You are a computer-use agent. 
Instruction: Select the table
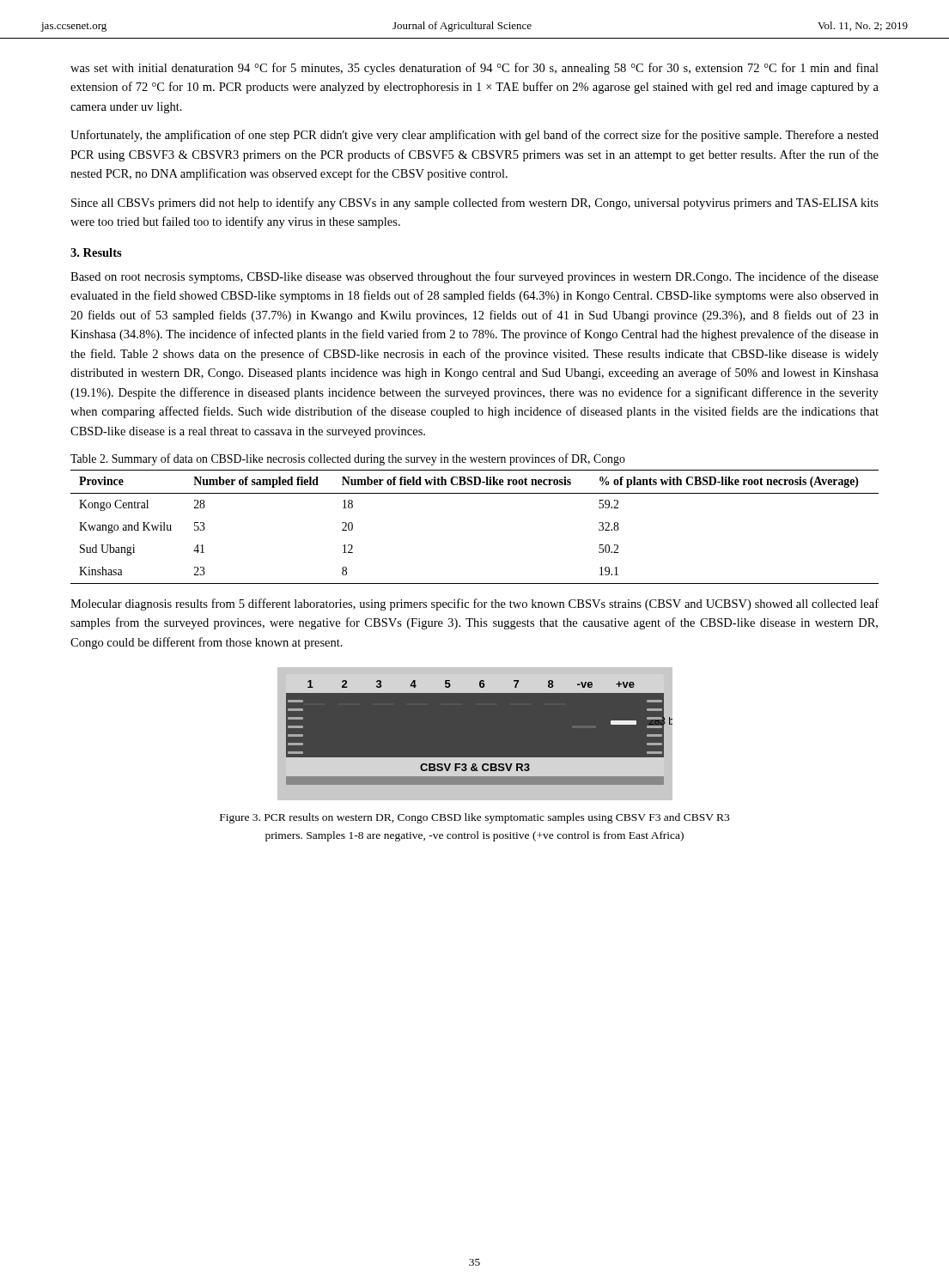coord(474,527)
